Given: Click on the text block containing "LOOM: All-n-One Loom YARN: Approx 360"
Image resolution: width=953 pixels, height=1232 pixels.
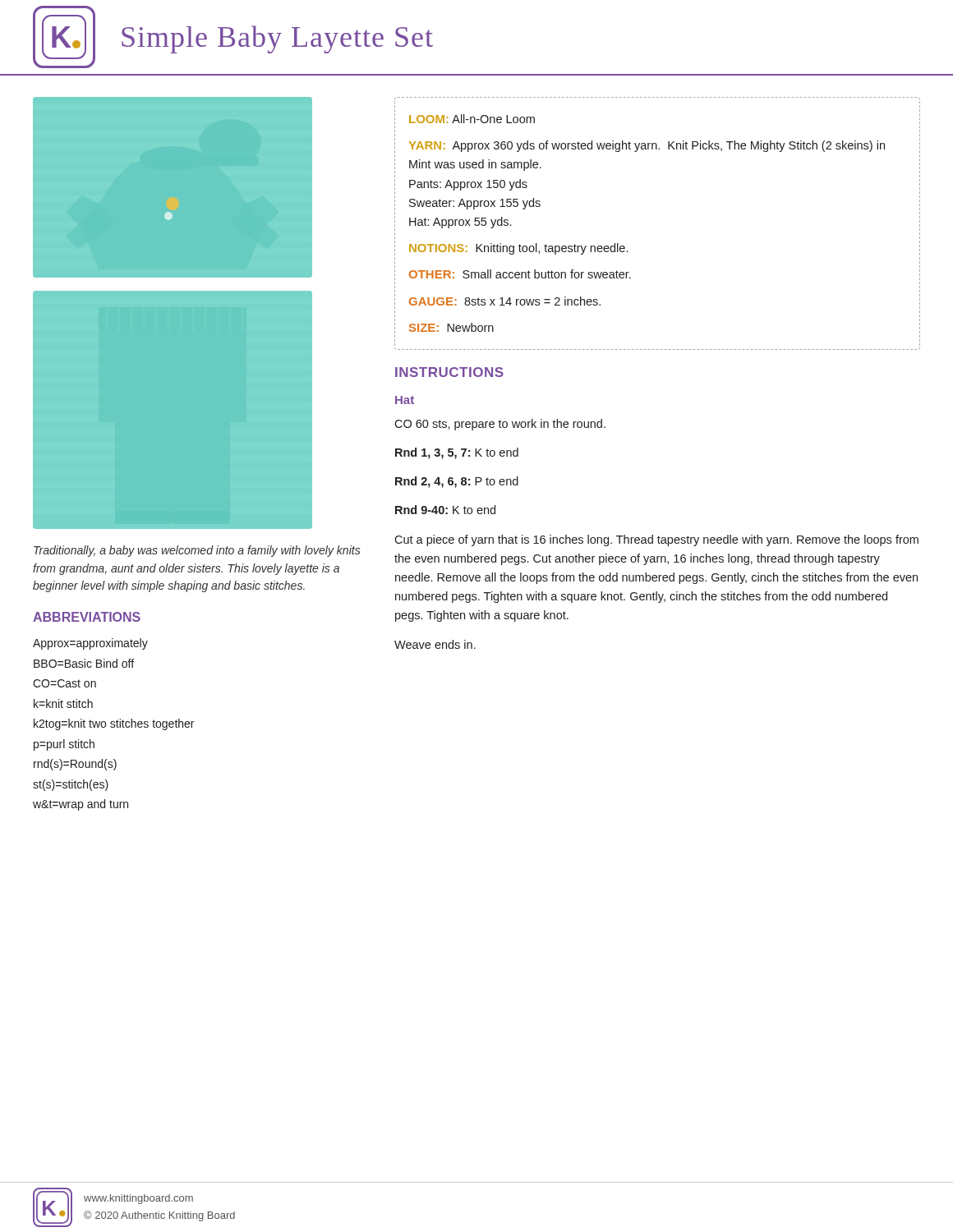Looking at the screenshot, I should point(472,119).
